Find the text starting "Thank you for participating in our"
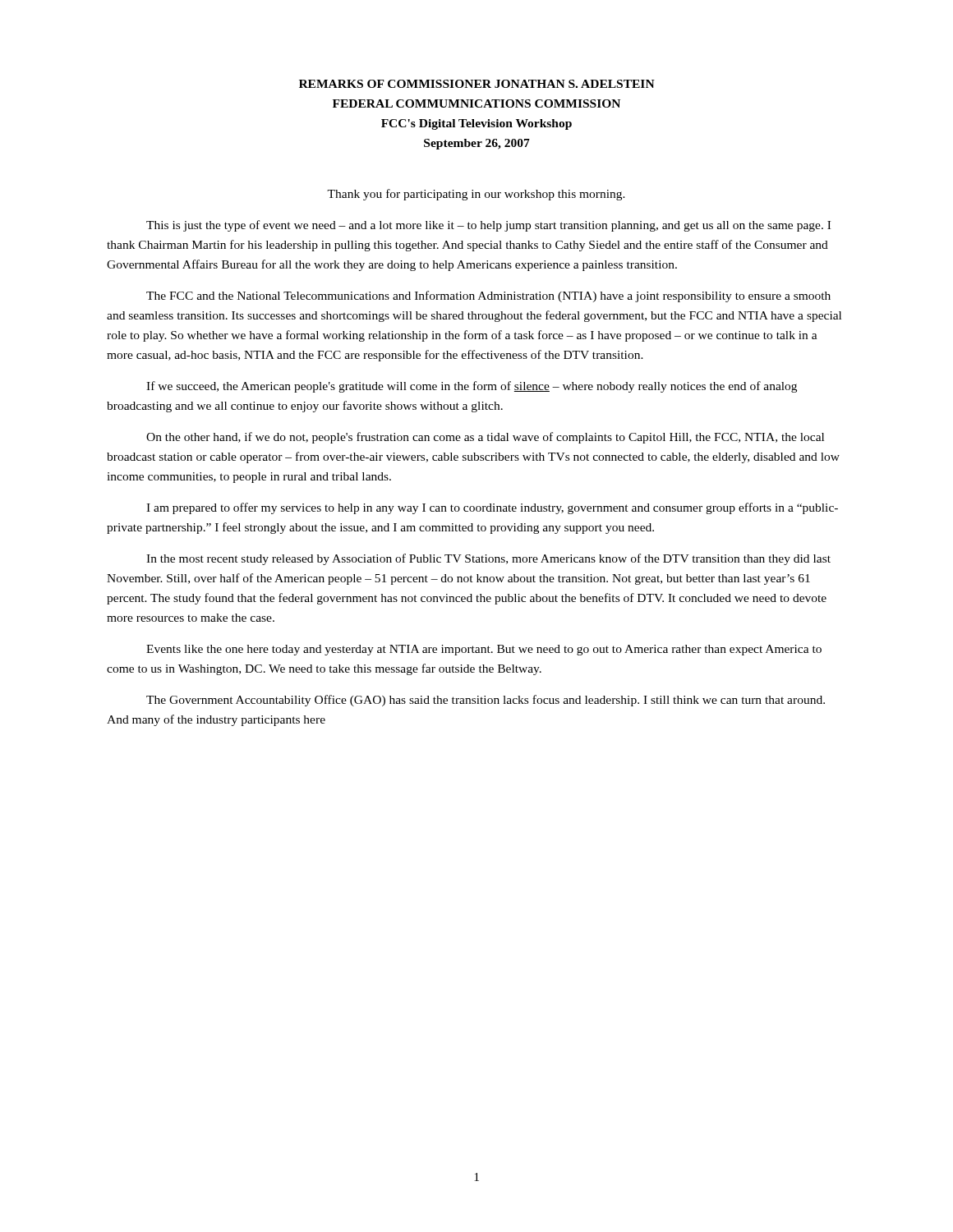The width and height of the screenshot is (953, 1232). 476,457
